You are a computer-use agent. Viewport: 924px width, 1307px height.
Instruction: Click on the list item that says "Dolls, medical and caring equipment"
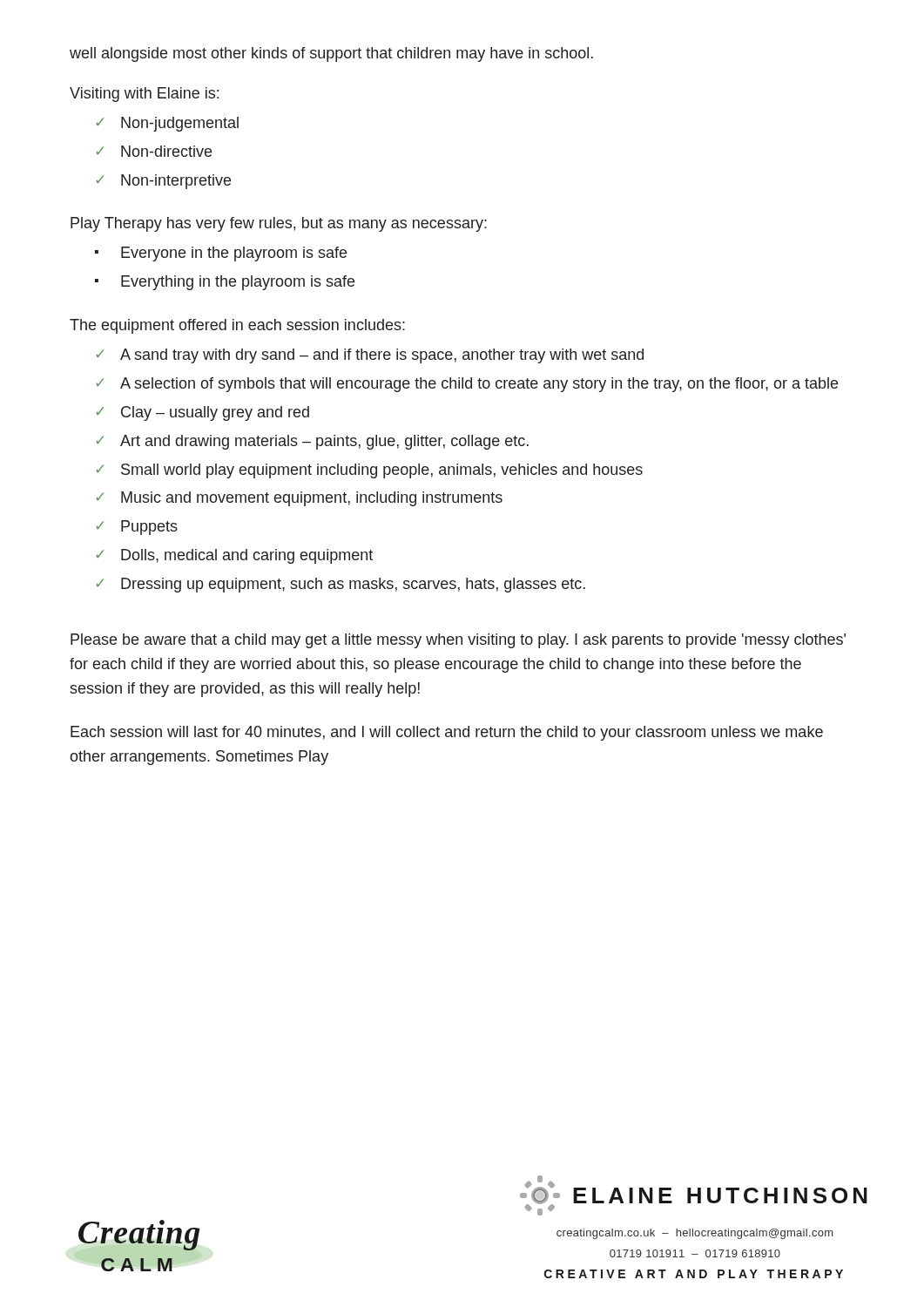click(234, 556)
